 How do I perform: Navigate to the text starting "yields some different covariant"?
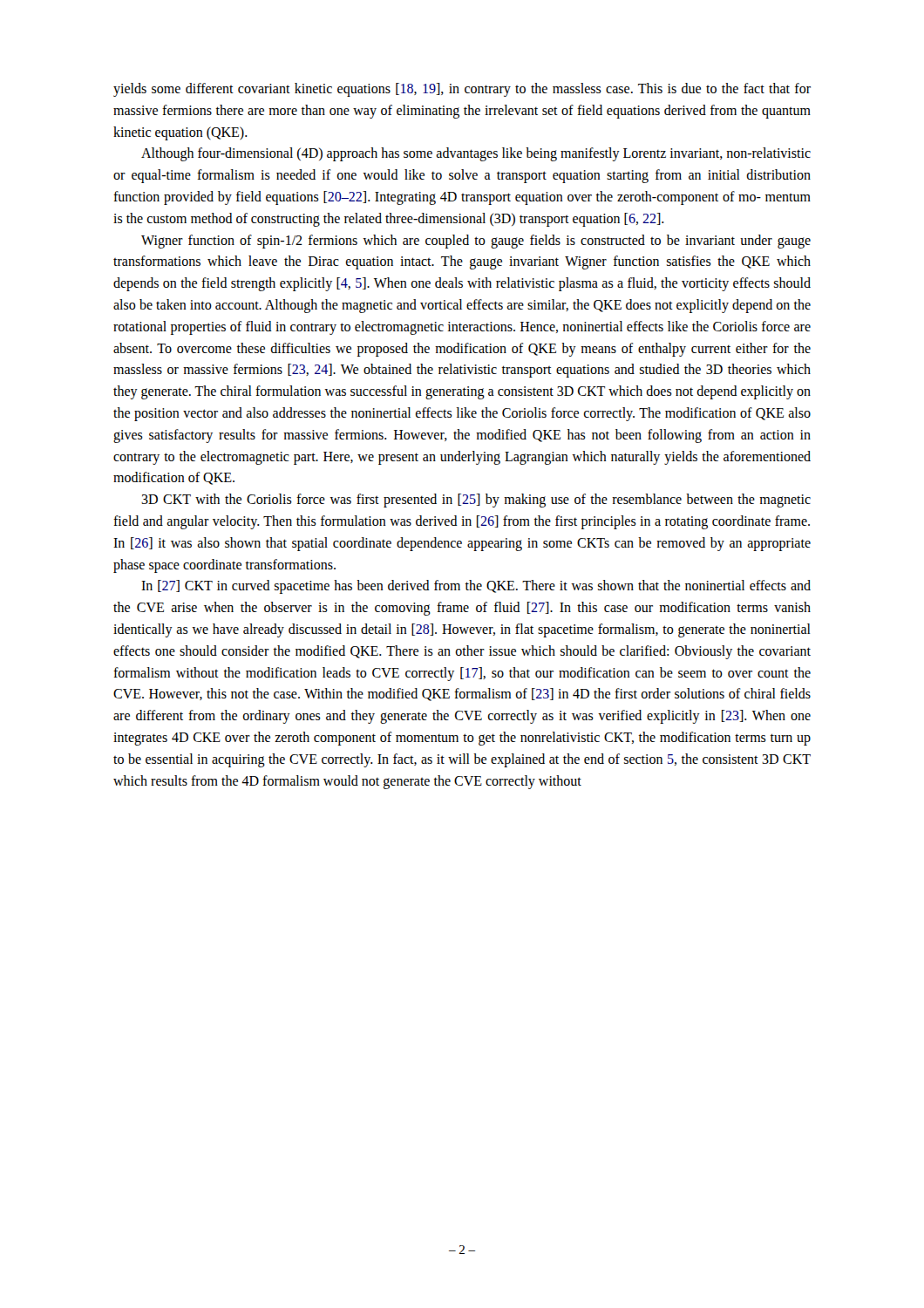point(462,435)
